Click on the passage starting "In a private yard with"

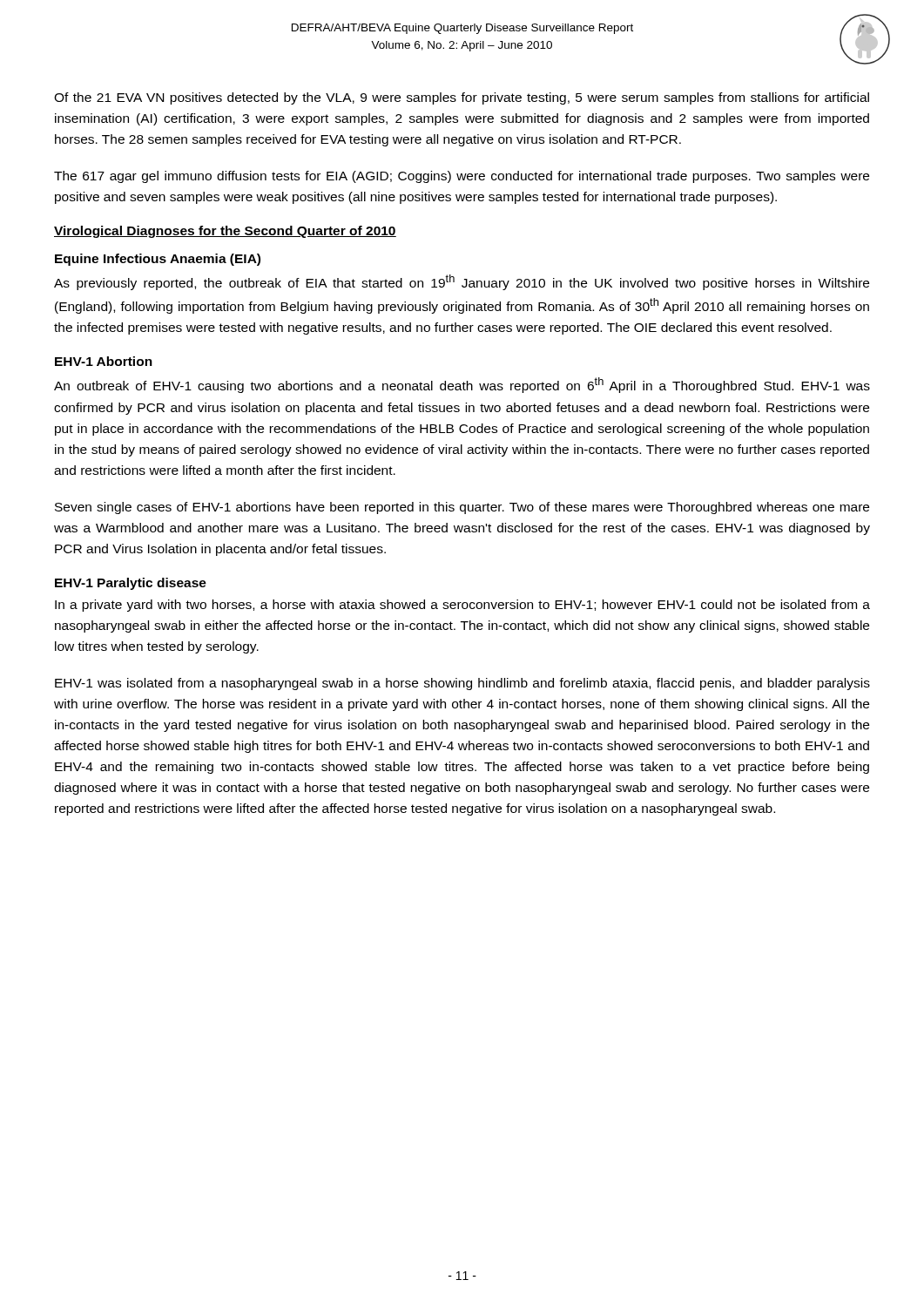click(x=462, y=625)
